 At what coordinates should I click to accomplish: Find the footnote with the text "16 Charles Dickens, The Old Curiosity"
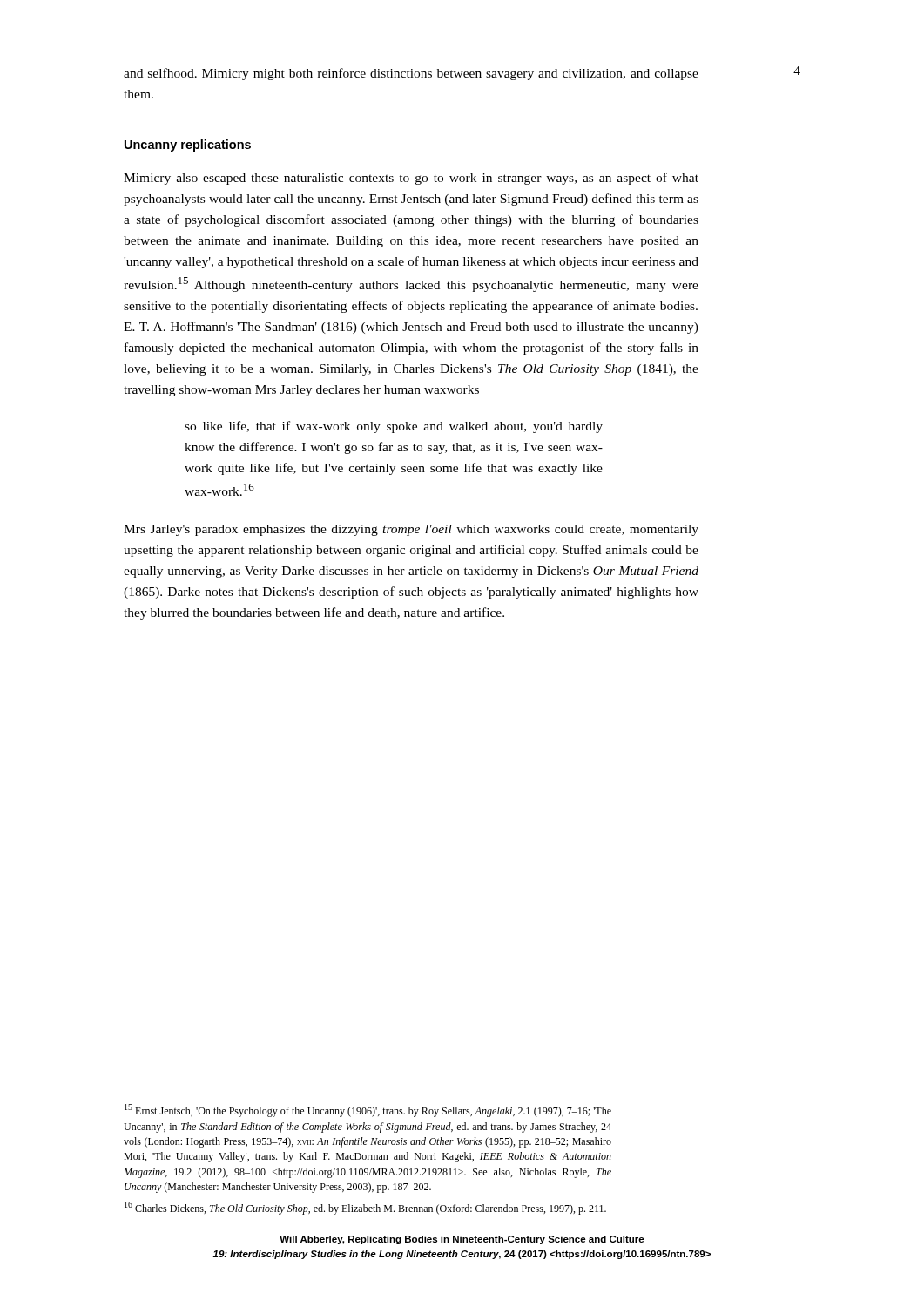click(365, 1207)
